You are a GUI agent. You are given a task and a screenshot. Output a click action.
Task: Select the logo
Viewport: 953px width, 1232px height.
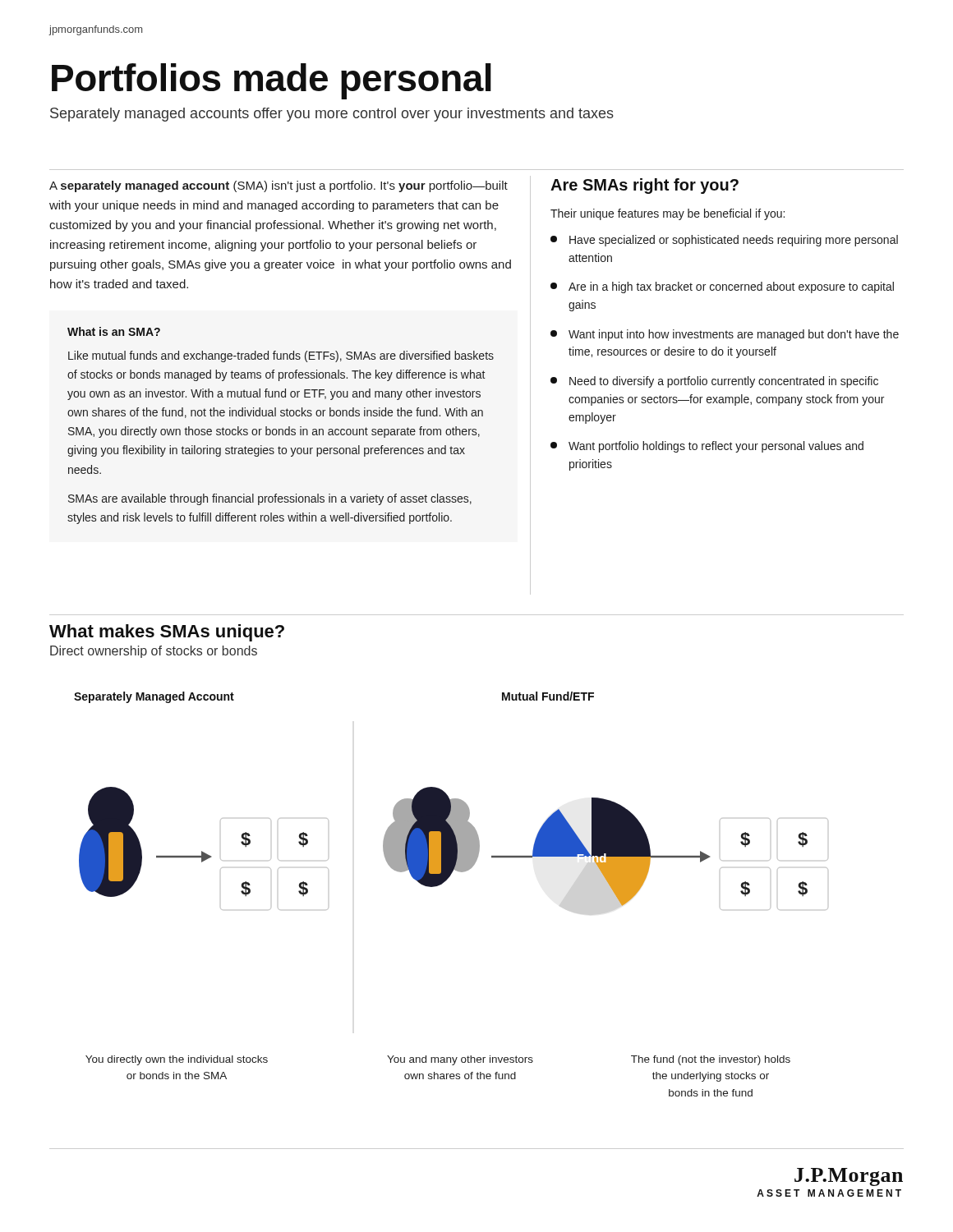(x=830, y=1182)
